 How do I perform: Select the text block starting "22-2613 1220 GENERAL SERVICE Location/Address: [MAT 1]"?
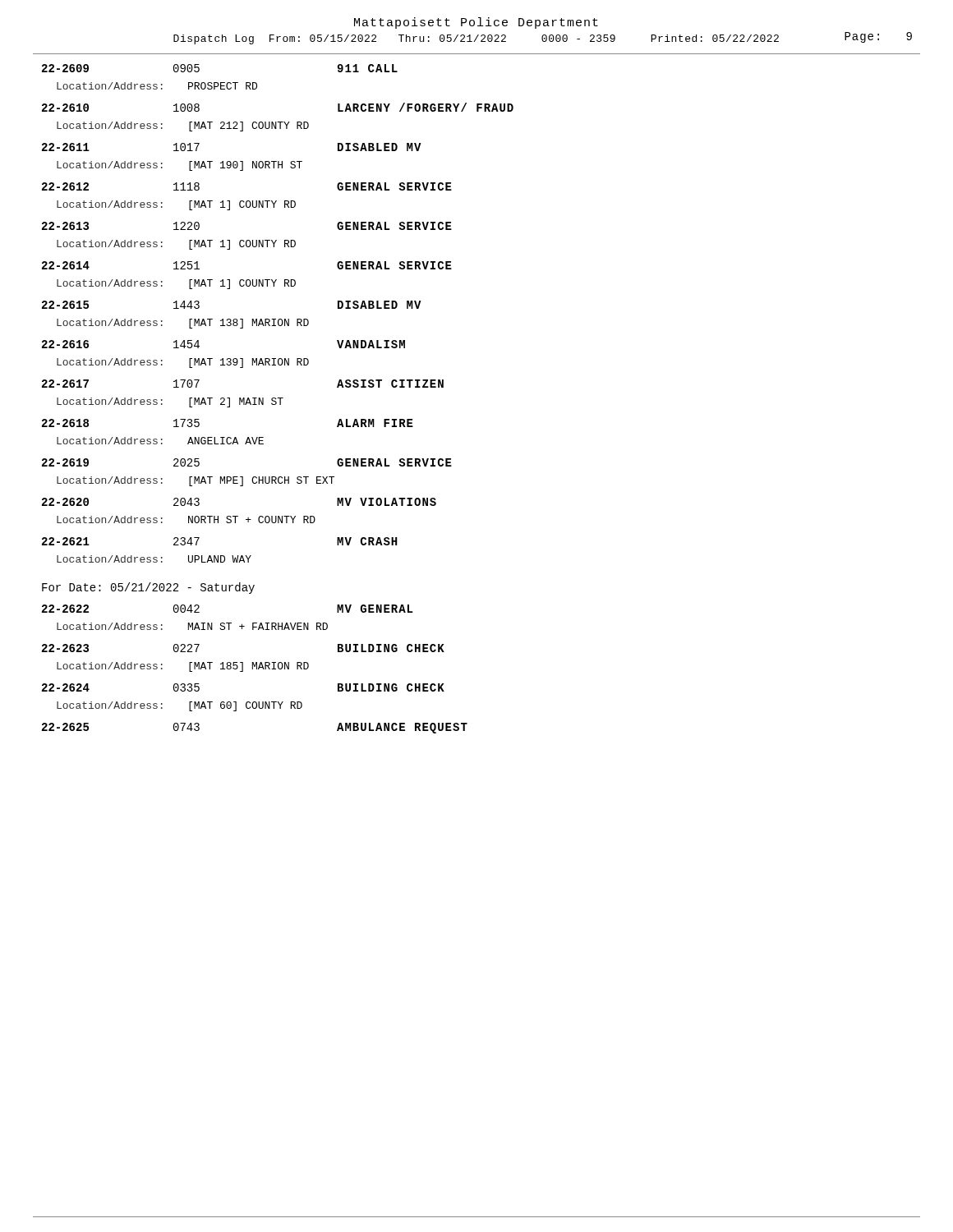tap(247, 236)
